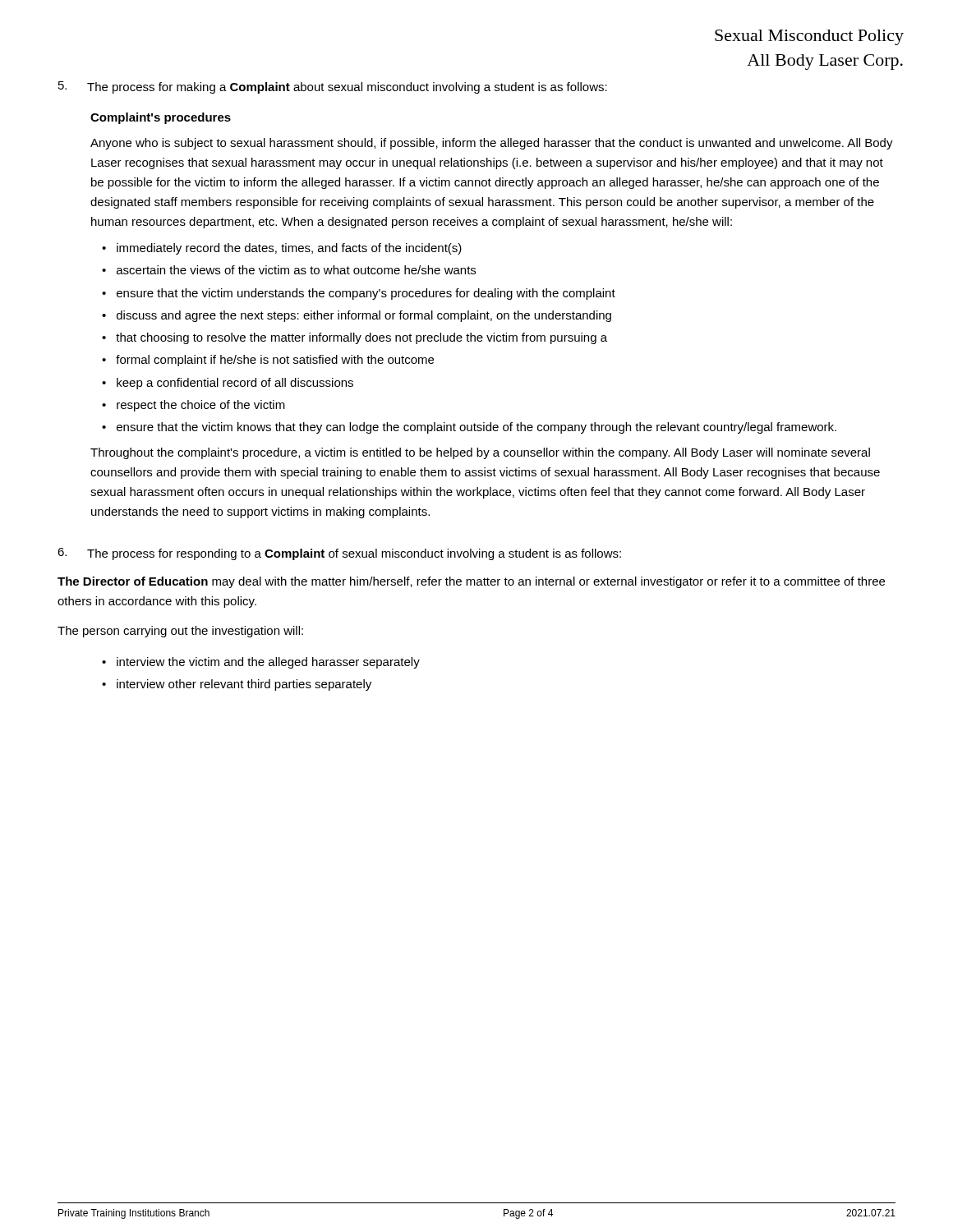
Task: Locate the block of text that opens with "discuss and agree the next steps: either informal"
Action: 506,315
